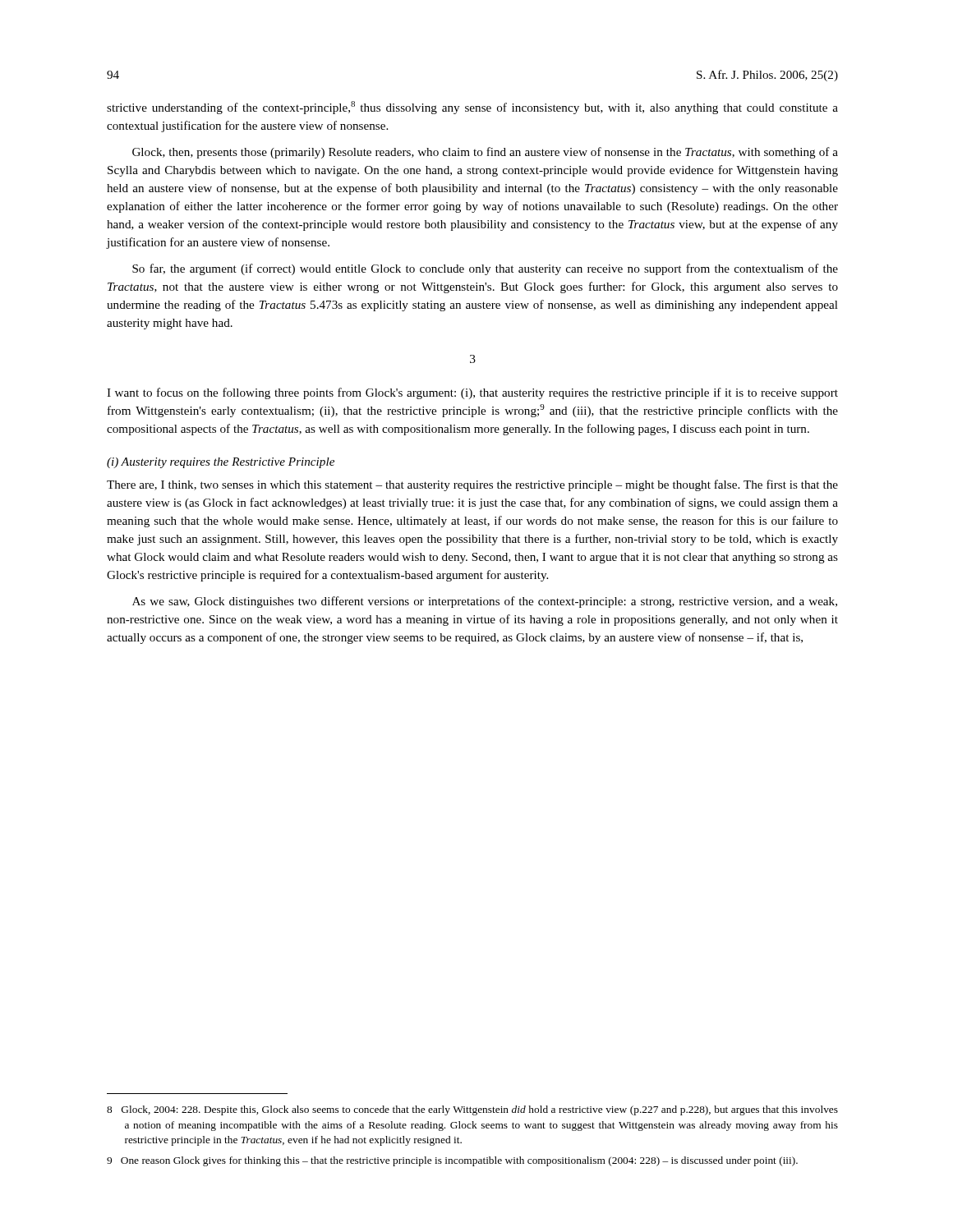Click on the text block that reads "strictive understanding of the context-principle,8"
This screenshot has width=953, height=1232.
point(472,115)
